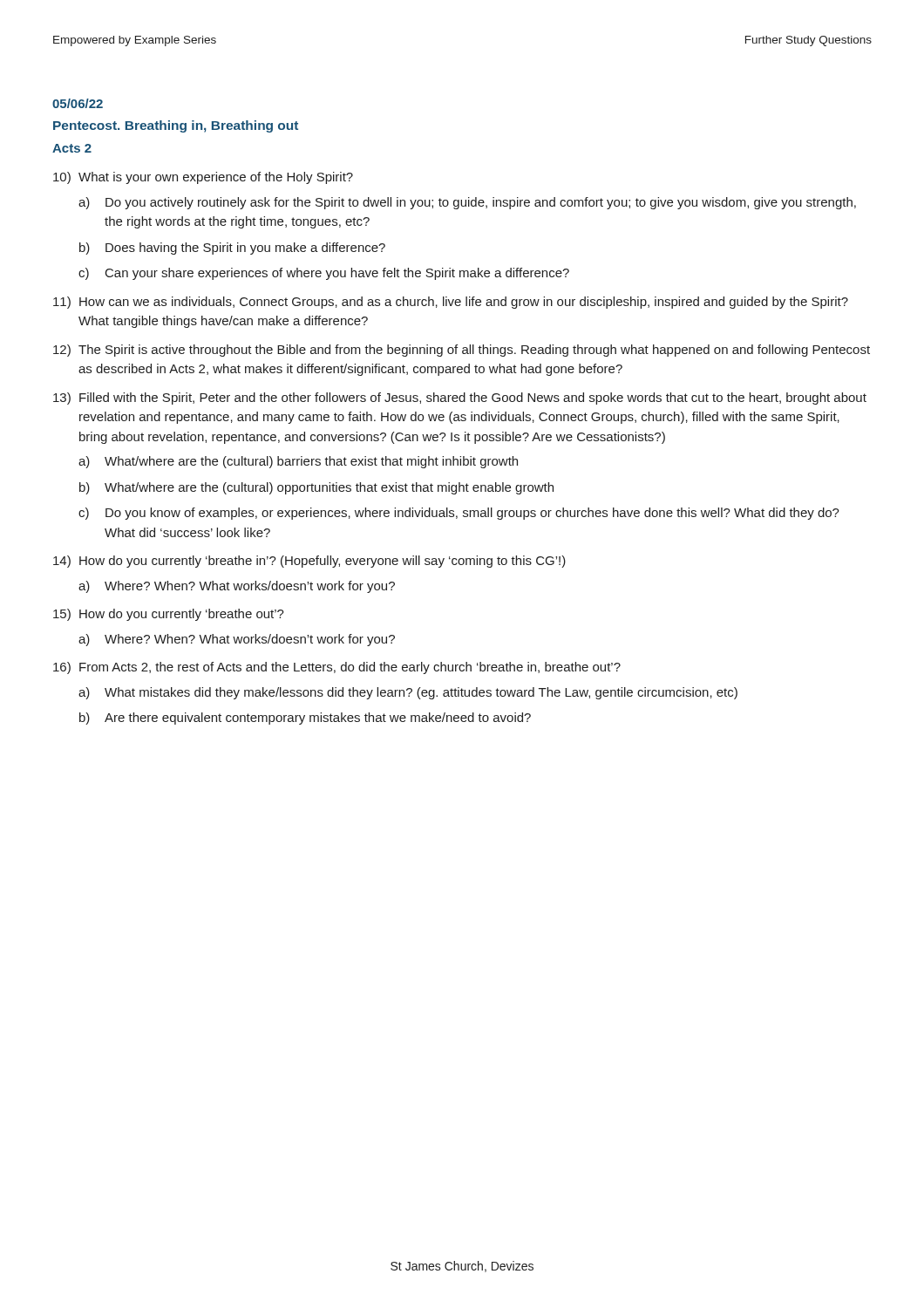This screenshot has width=924, height=1308.
Task: Find the text block starting "11) How can we"
Action: click(x=462, y=311)
